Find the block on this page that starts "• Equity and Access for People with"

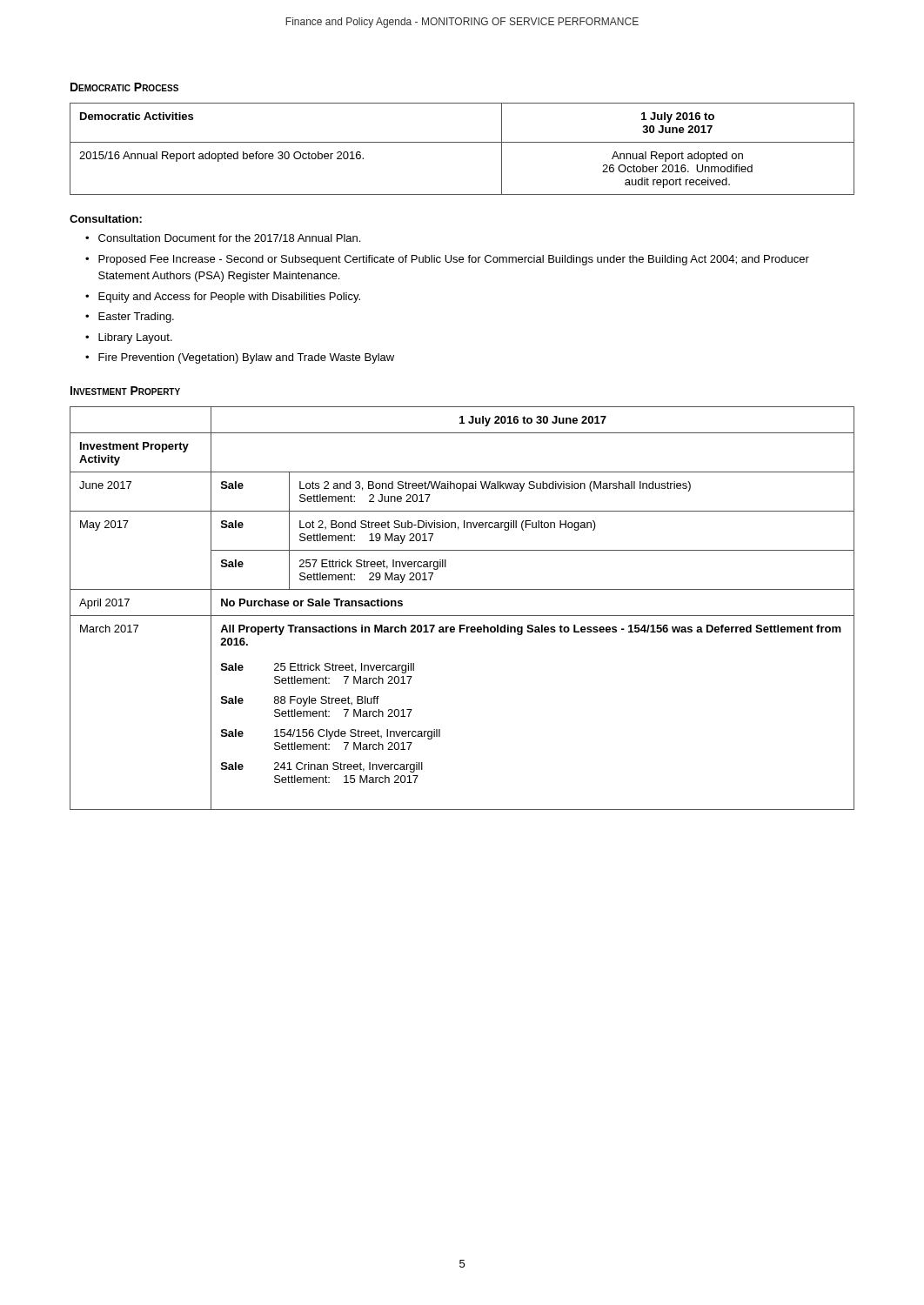point(223,296)
